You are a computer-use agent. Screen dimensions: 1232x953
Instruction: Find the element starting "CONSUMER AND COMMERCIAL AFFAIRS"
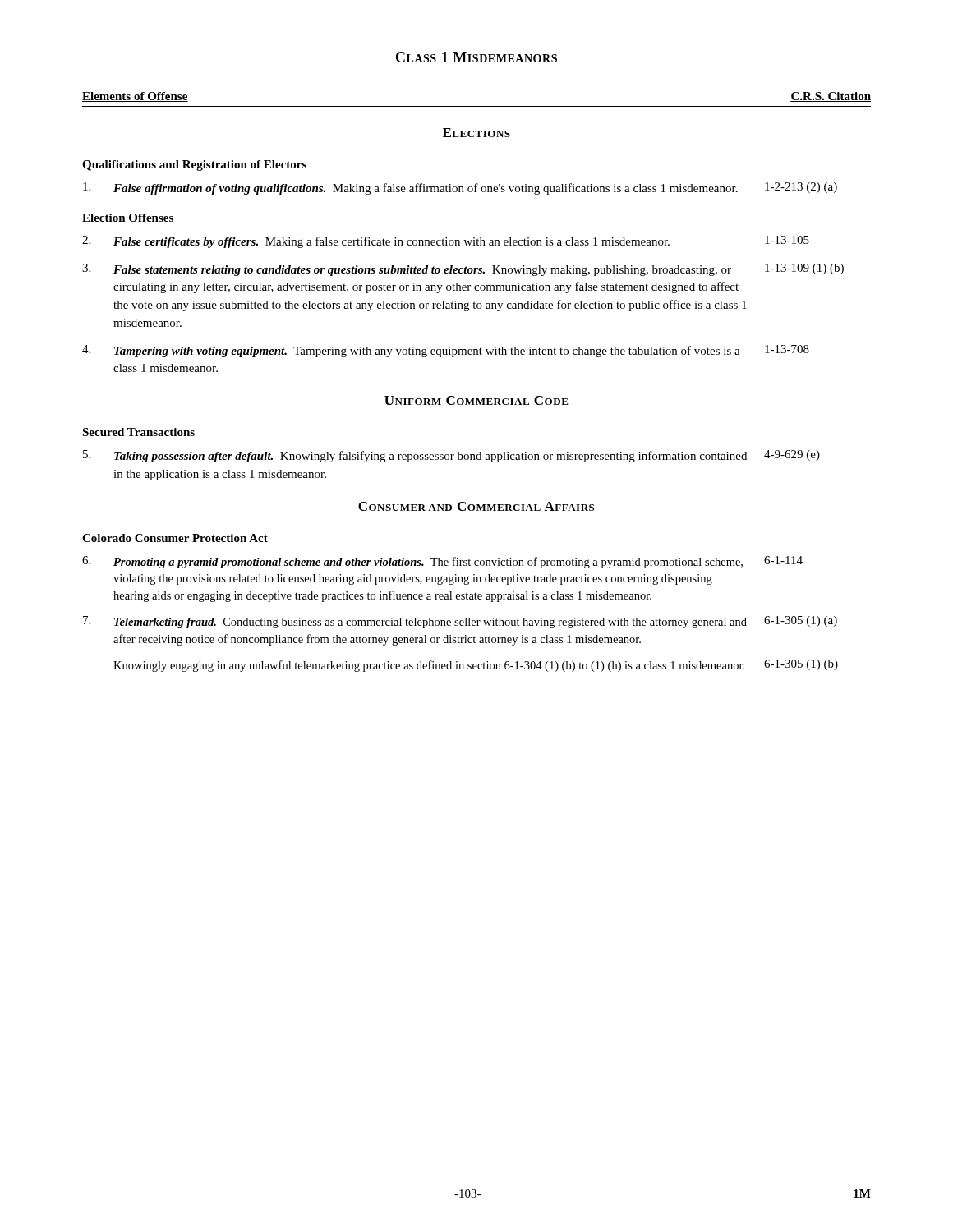[x=476, y=506]
